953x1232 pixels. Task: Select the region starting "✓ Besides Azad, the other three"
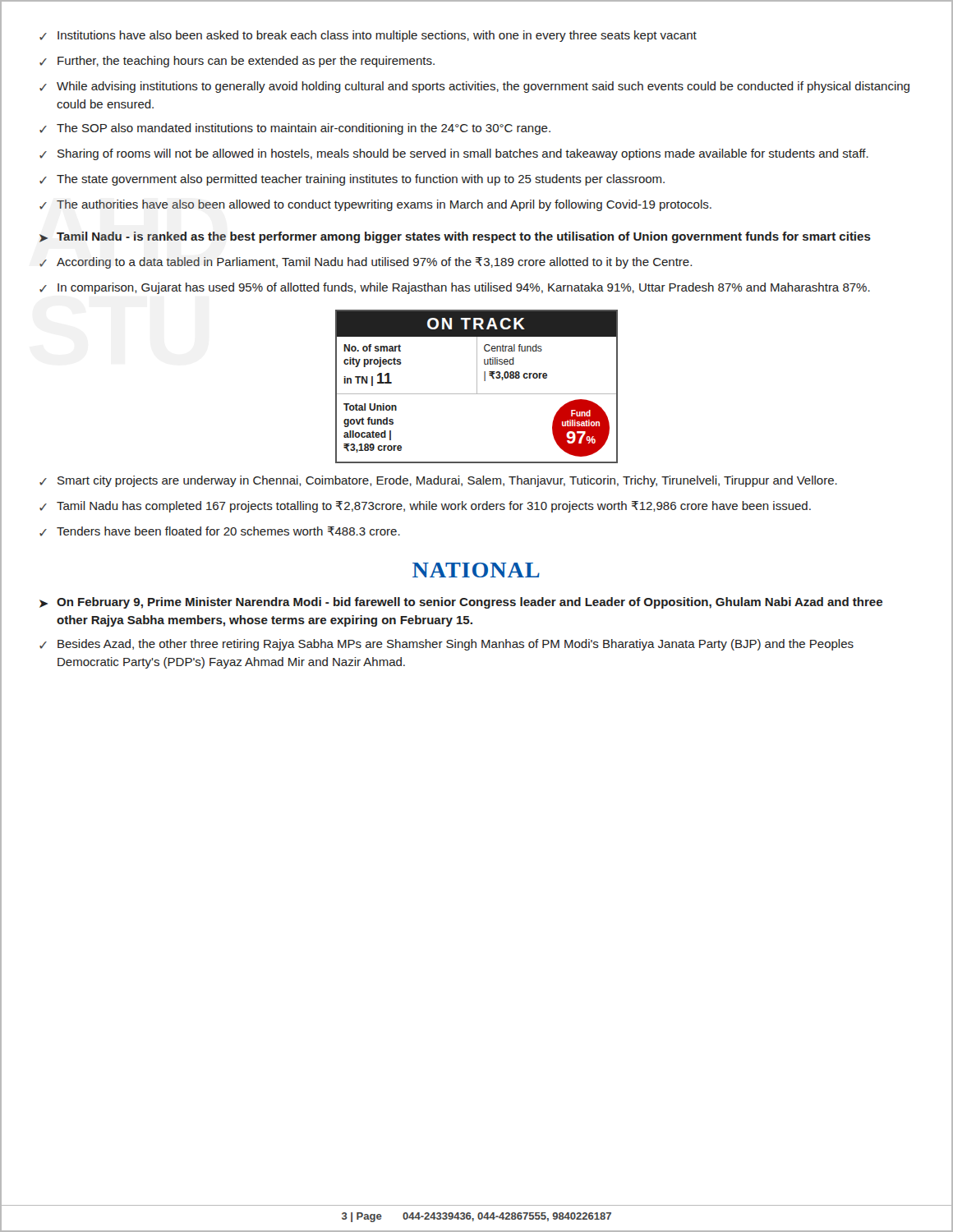[x=476, y=653]
